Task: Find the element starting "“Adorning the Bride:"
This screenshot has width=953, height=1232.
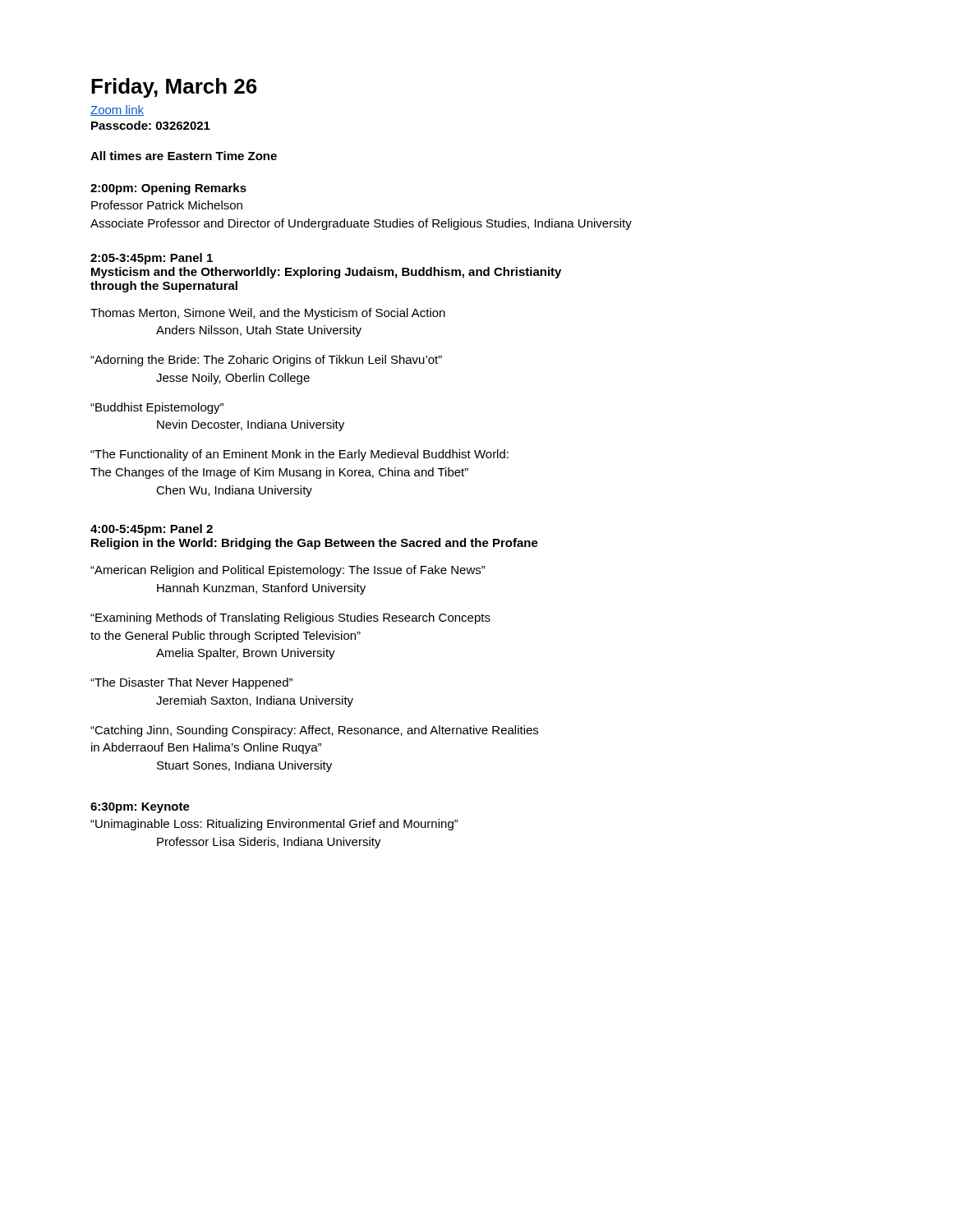Action: point(266,368)
